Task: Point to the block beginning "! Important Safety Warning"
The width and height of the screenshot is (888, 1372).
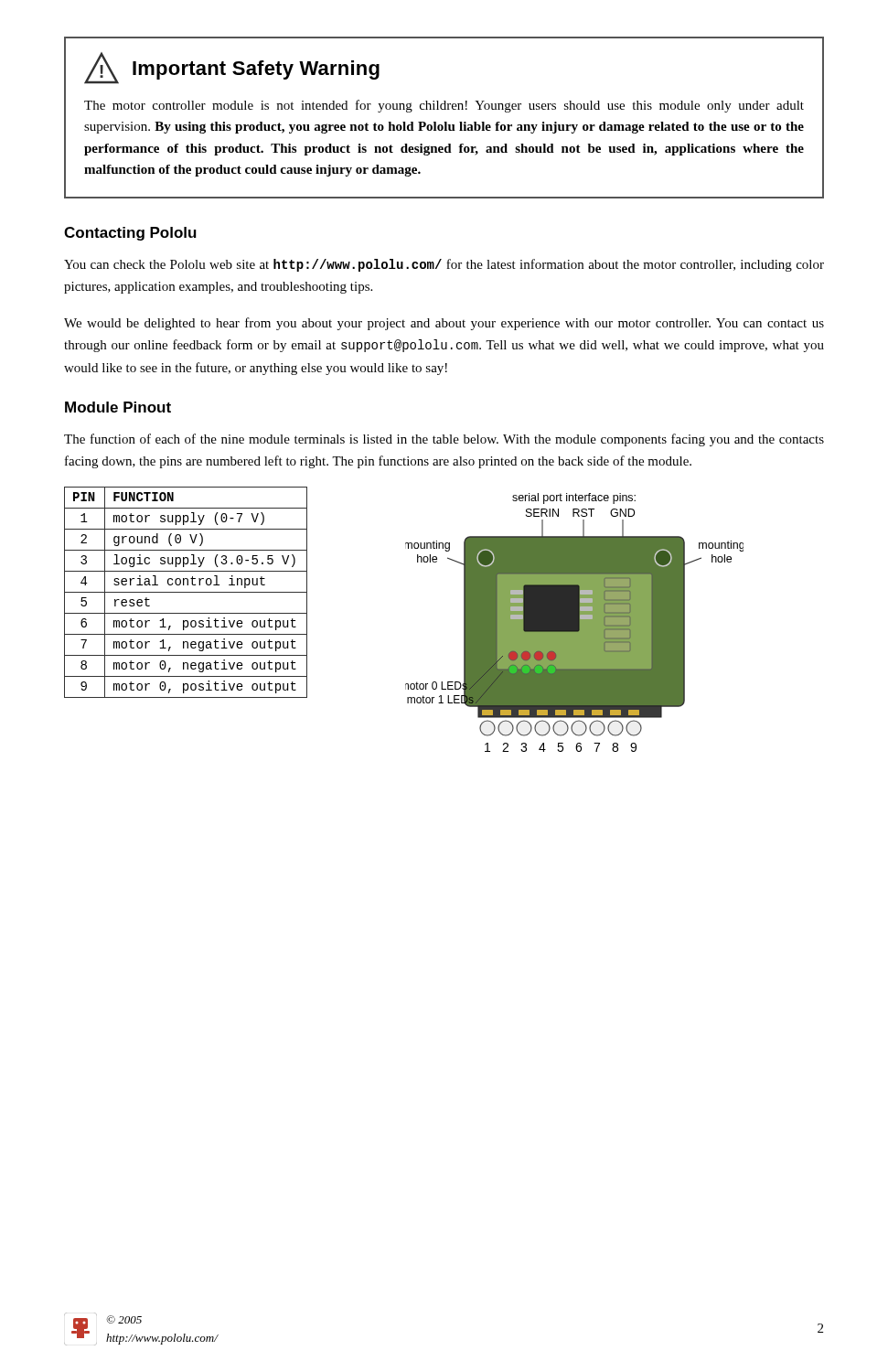Action: click(x=444, y=116)
